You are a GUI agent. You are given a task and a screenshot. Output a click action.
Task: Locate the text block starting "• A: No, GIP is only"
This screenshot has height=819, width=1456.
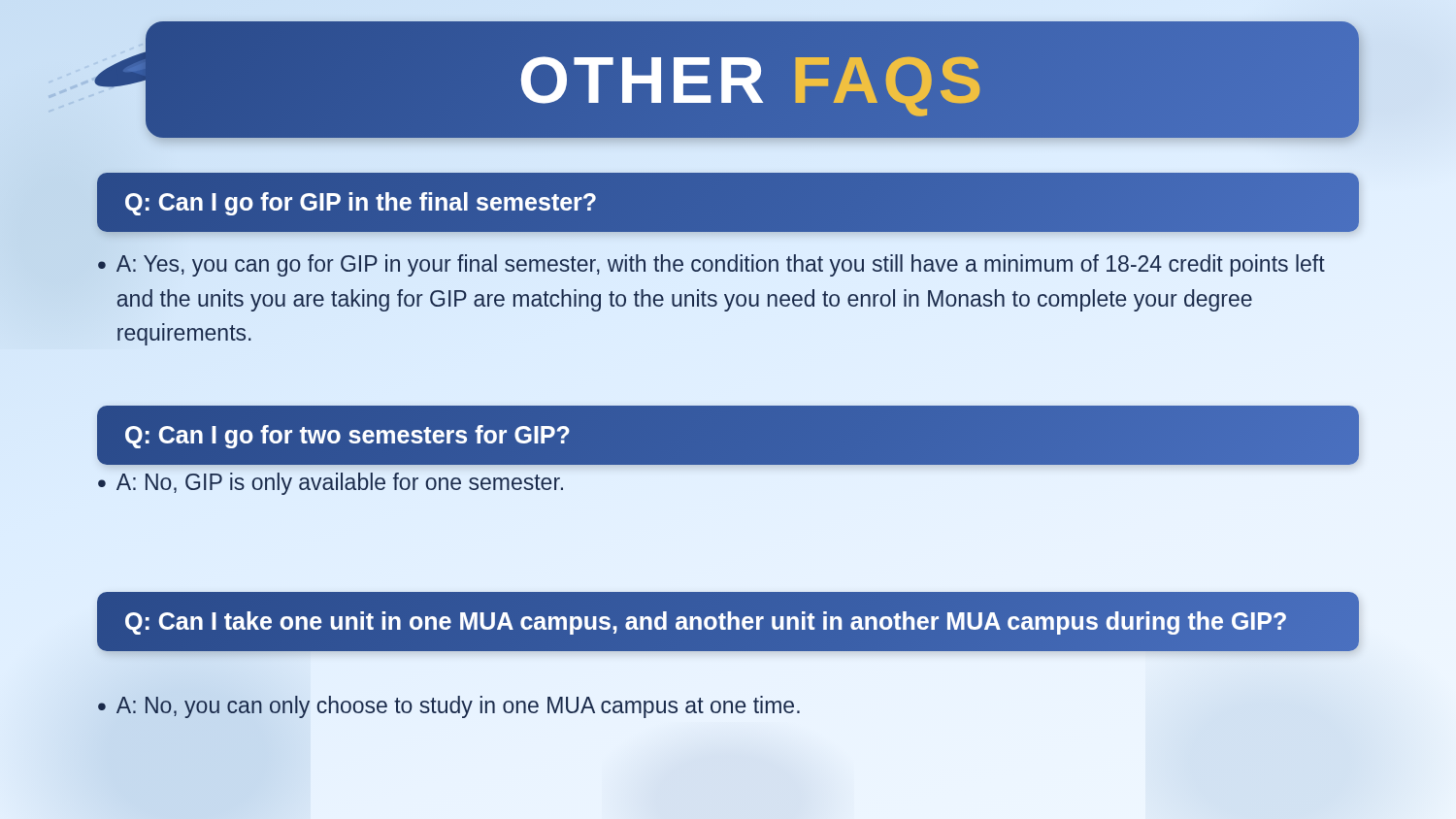point(331,484)
